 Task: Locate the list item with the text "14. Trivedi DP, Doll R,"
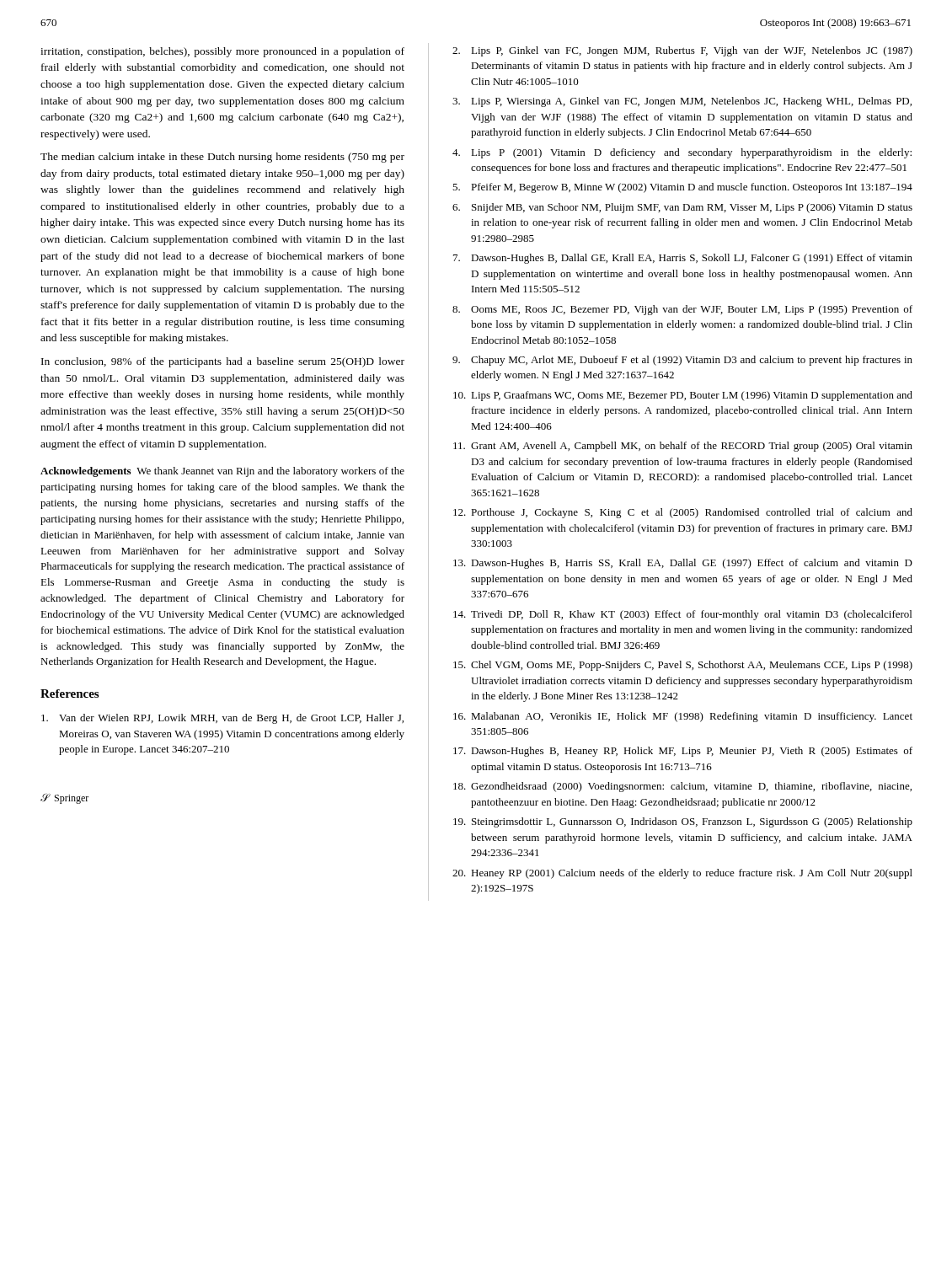tap(682, 630)
